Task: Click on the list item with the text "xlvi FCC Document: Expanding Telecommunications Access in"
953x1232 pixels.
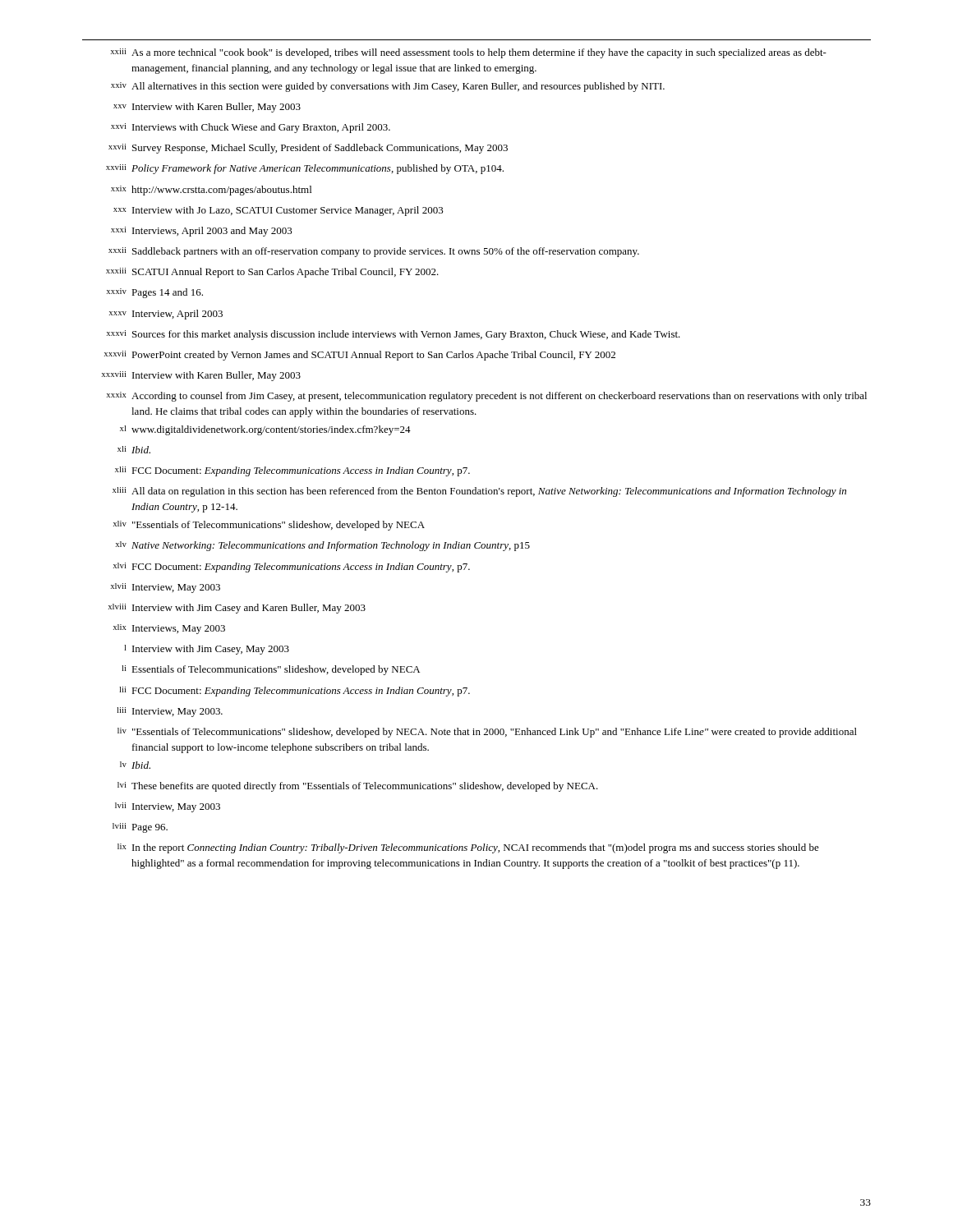Action: coord(476,568)
